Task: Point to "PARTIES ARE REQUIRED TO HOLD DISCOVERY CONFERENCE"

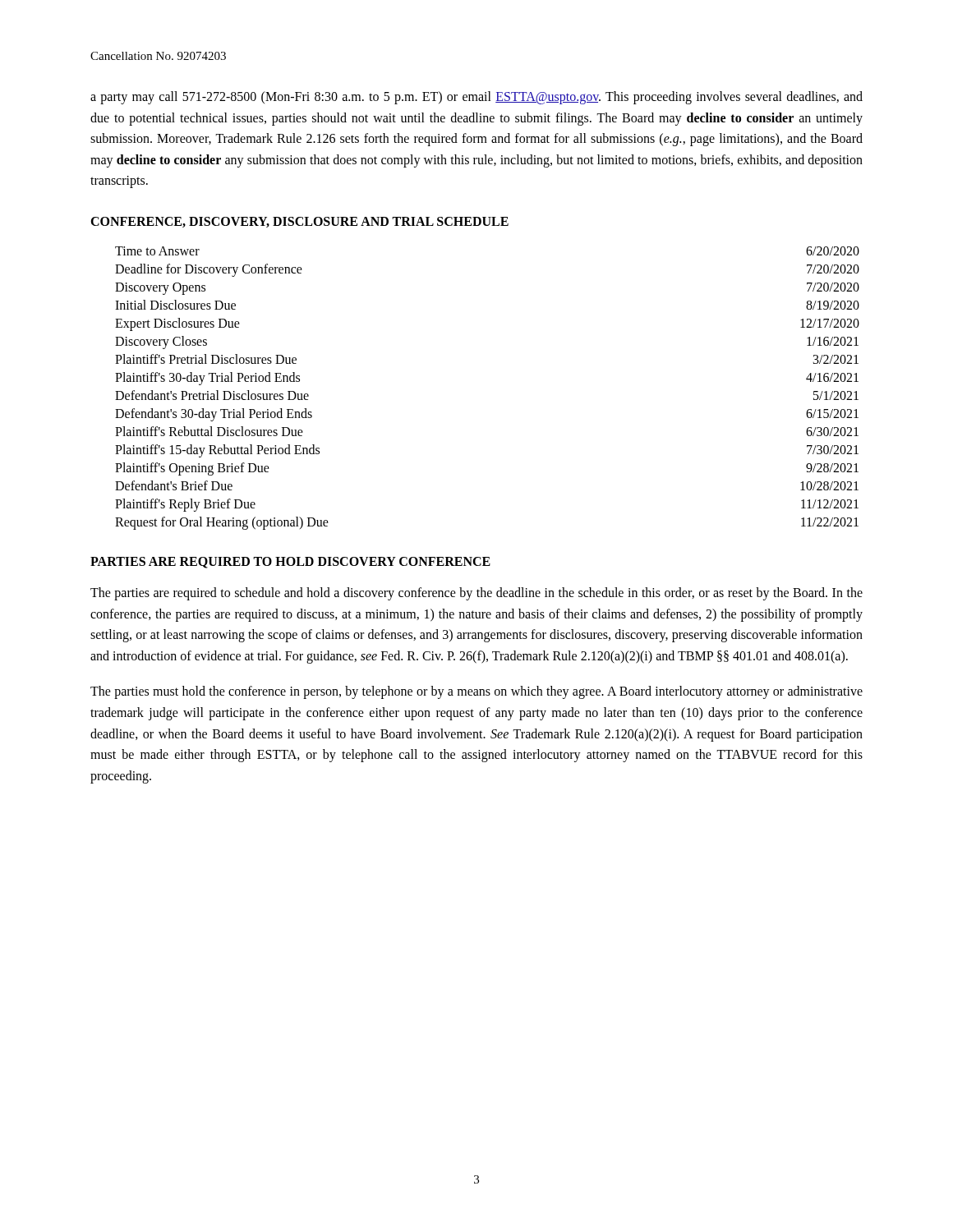Action: click(x=291, y=561)
